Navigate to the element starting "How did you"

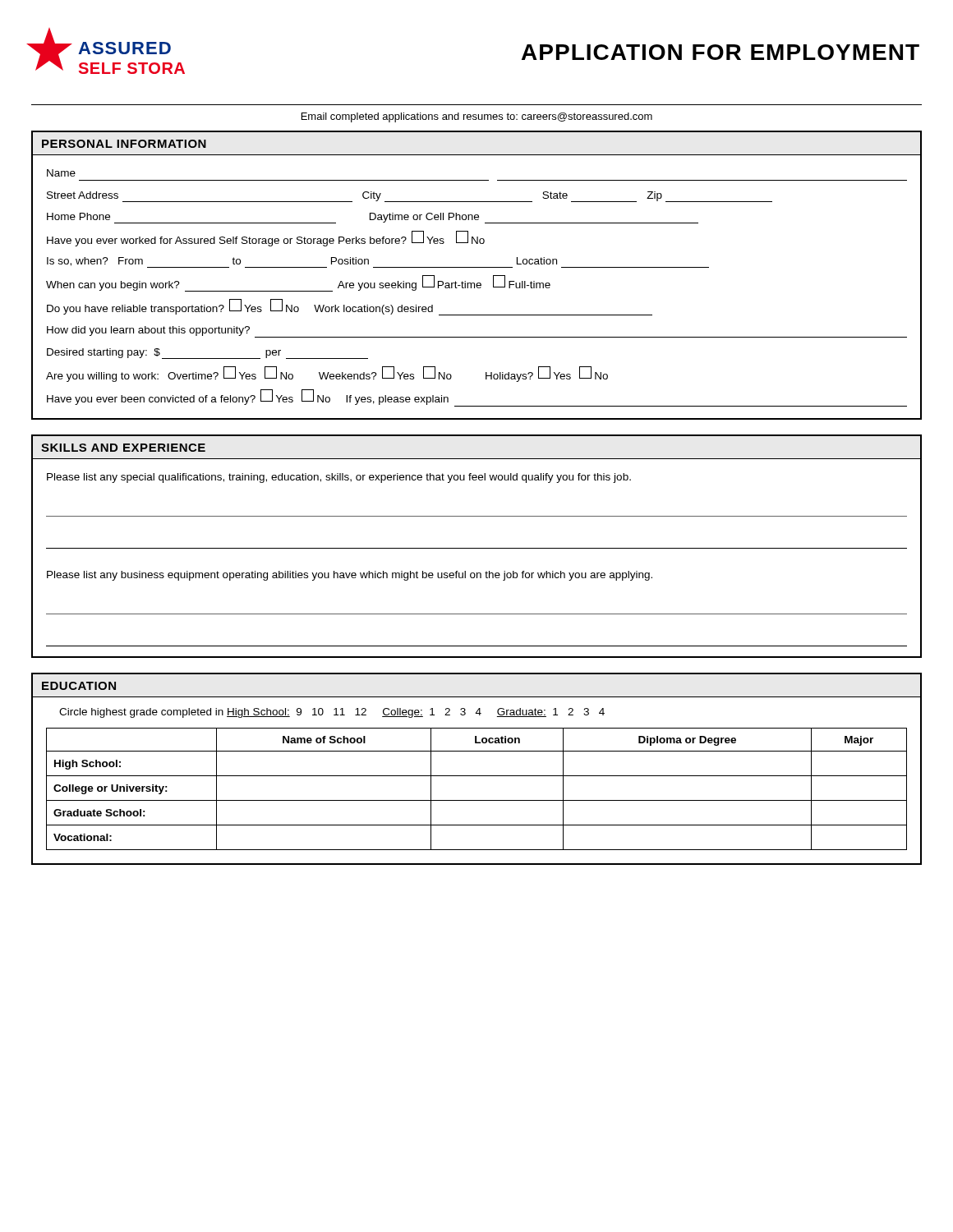pyautogui.click(x=476, y=331)
